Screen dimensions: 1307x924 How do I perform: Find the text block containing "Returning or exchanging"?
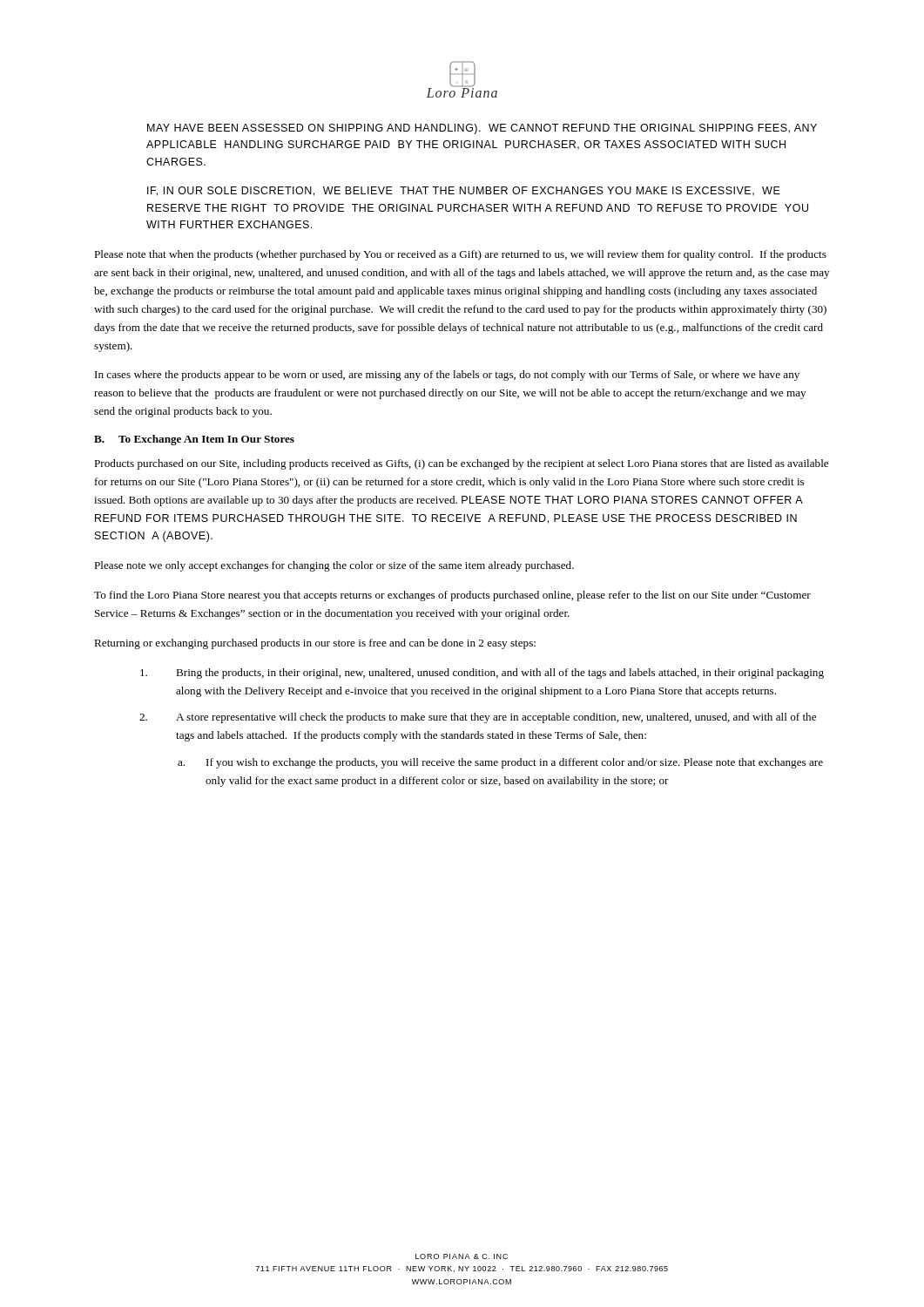pos(315,643)
